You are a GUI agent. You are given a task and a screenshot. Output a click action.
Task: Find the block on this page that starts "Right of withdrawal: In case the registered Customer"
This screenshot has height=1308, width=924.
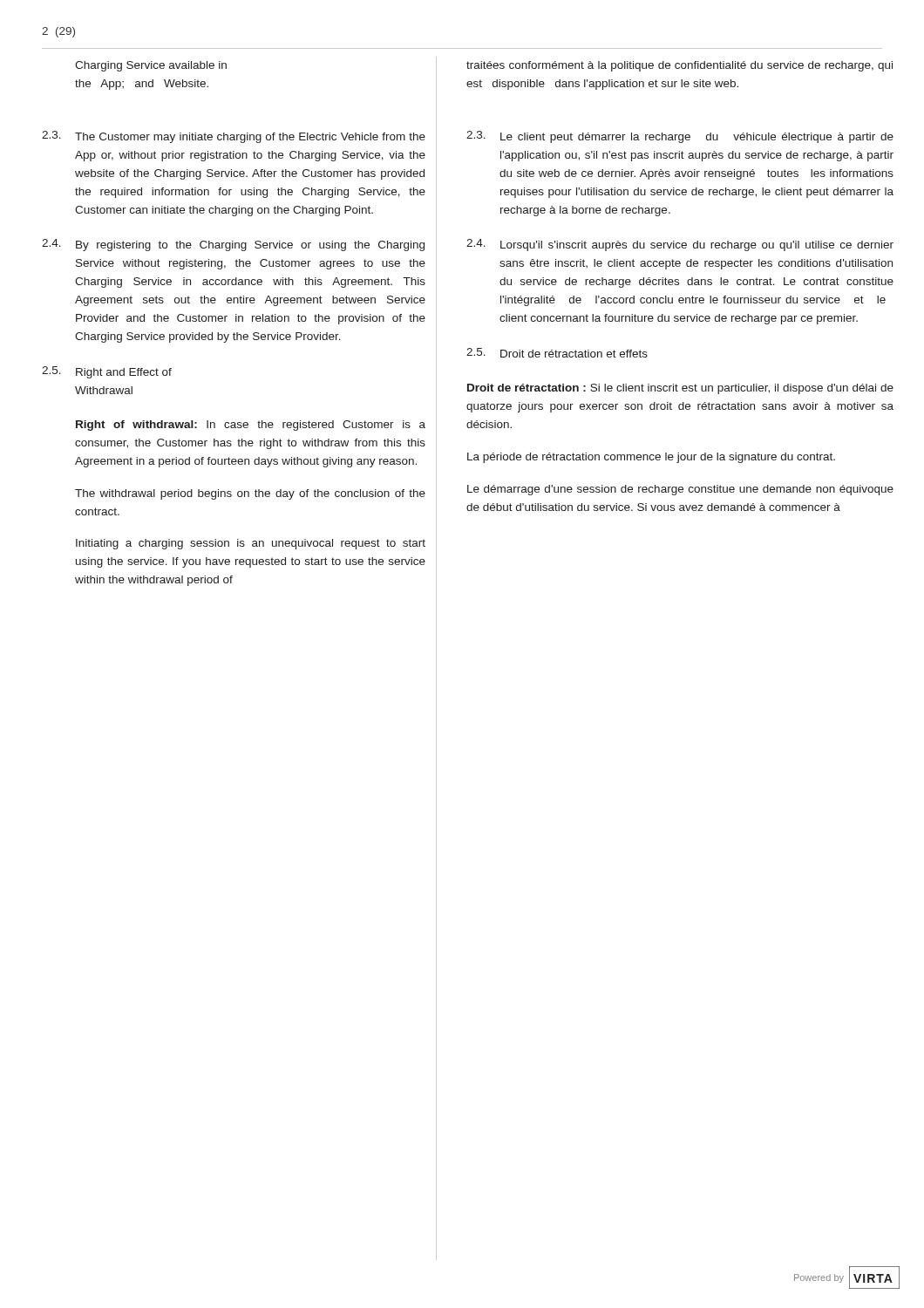[x=250, y=442]
